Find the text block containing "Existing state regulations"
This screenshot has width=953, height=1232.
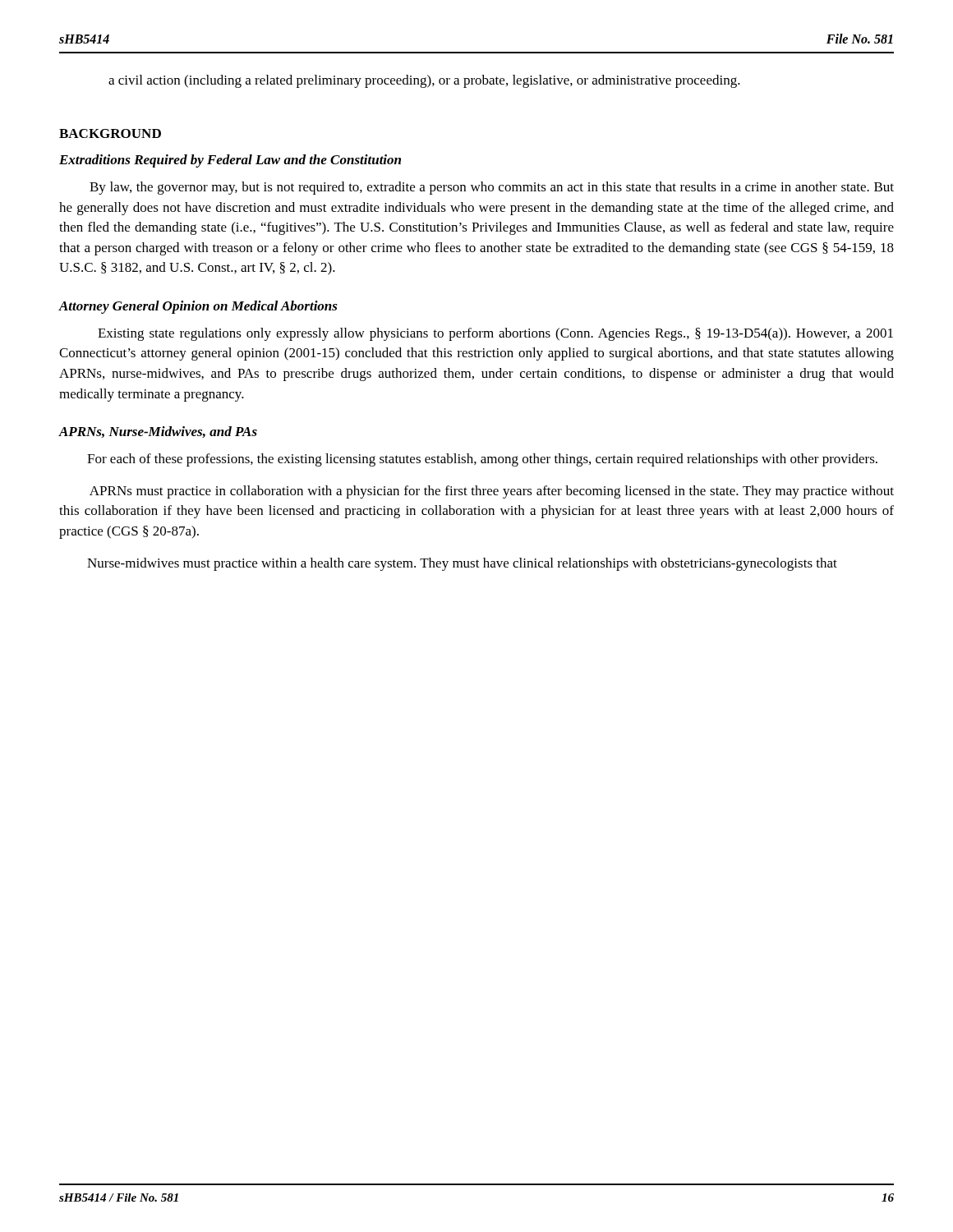click(x=476, y=363)
